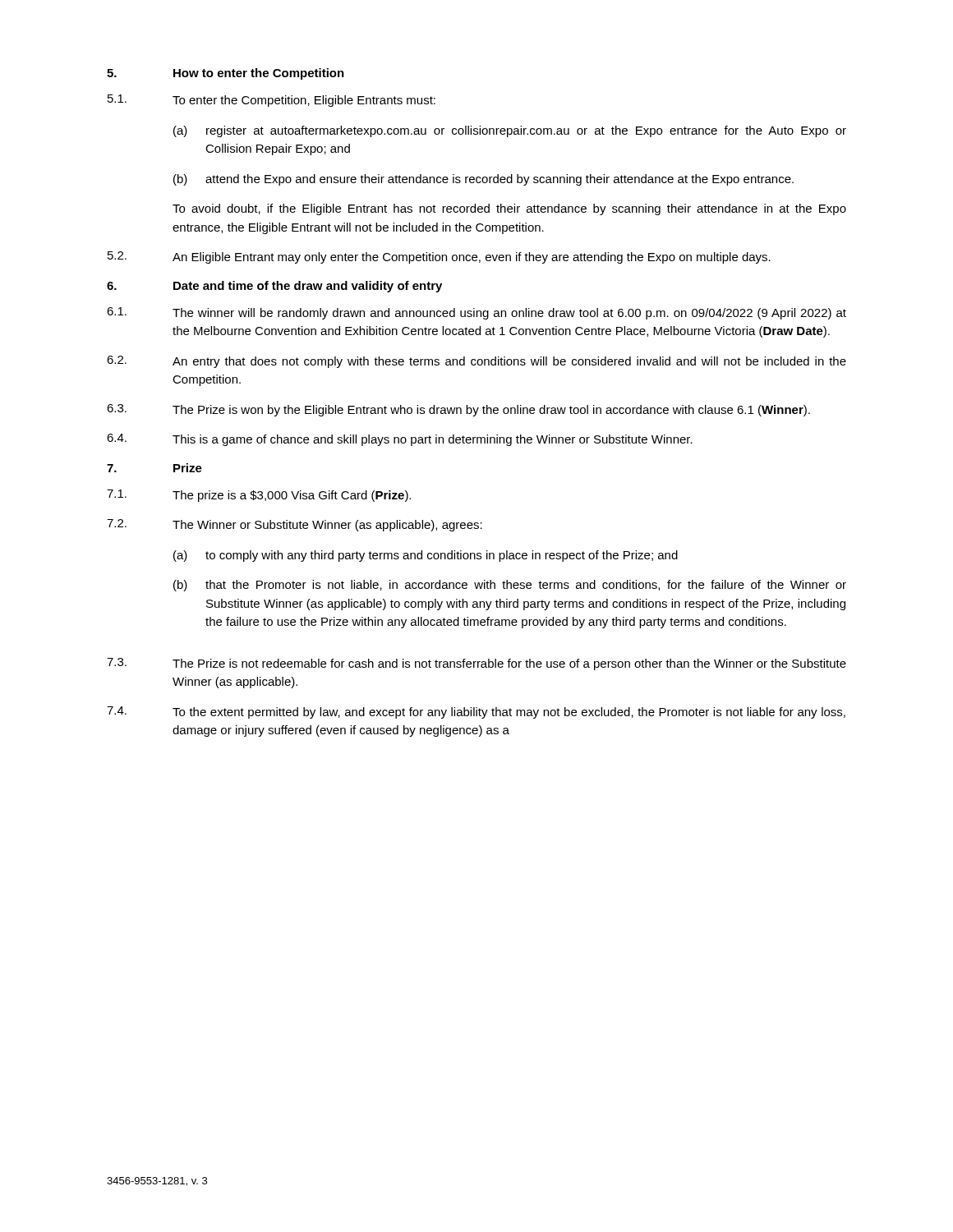953x1232 pixels.
Task: Click the passage that begins "2. An entry that does"
Action: (476, 370)
